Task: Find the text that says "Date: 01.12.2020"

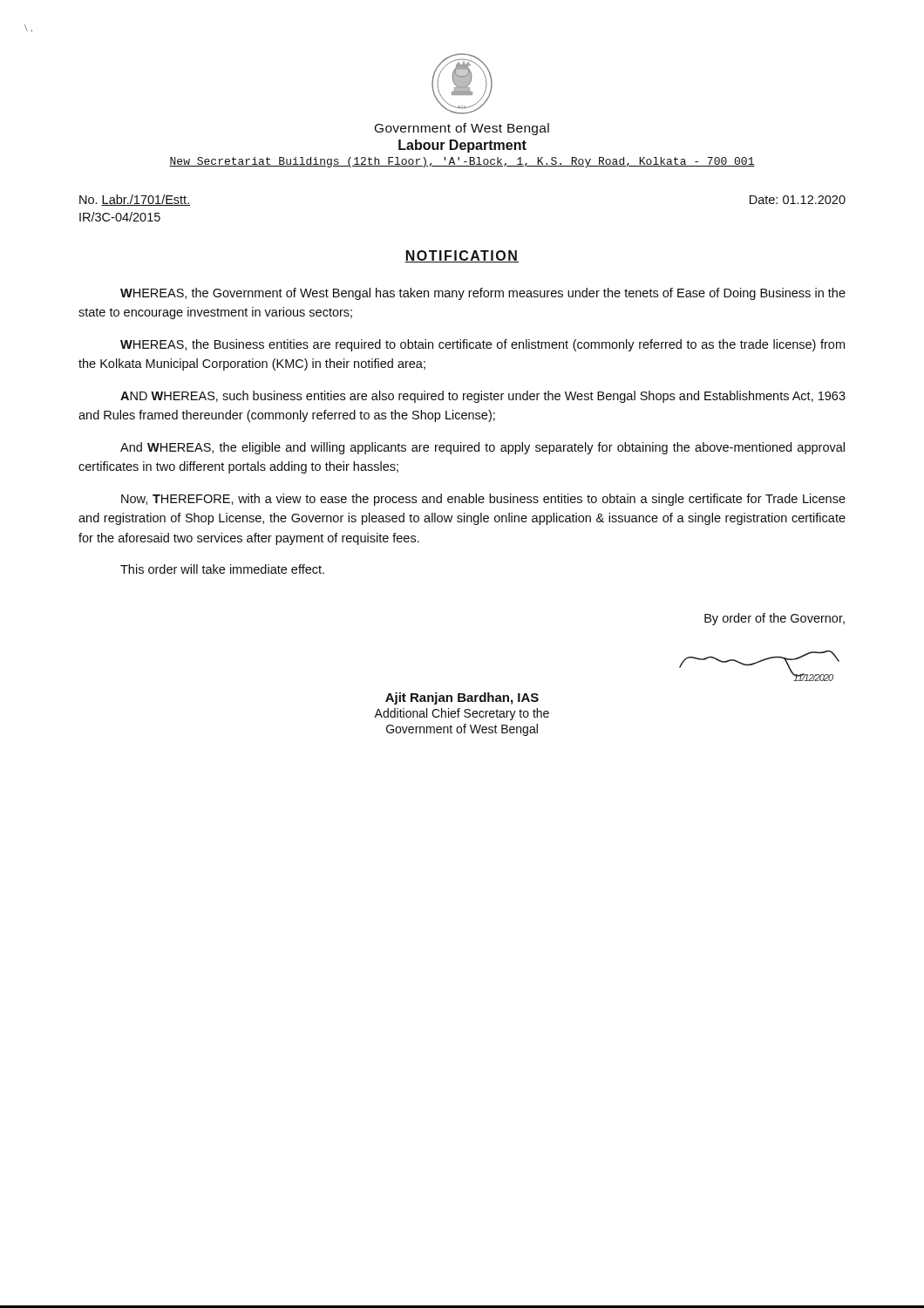Action: pos(797,200)
